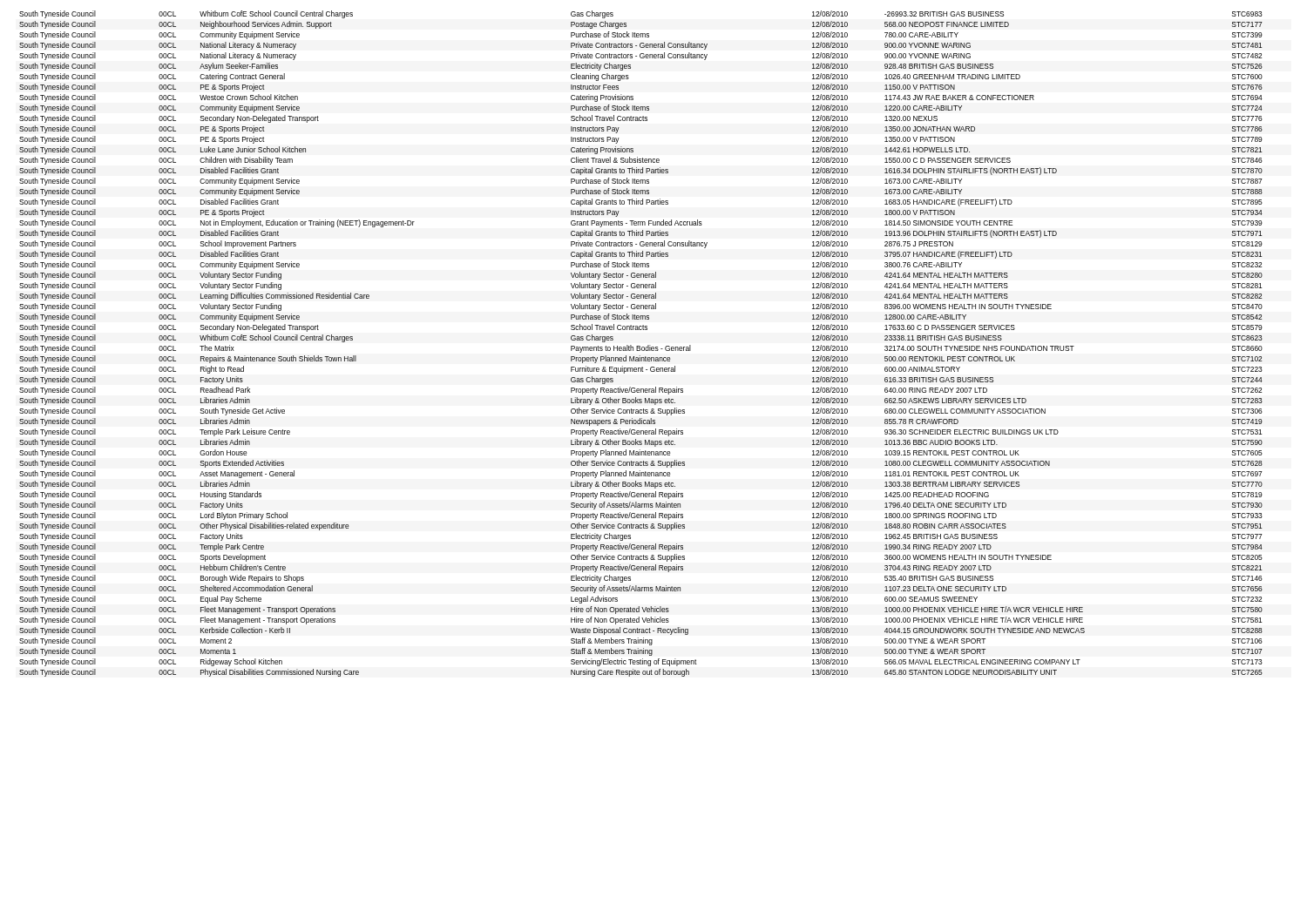Find a table

[654, 343]
